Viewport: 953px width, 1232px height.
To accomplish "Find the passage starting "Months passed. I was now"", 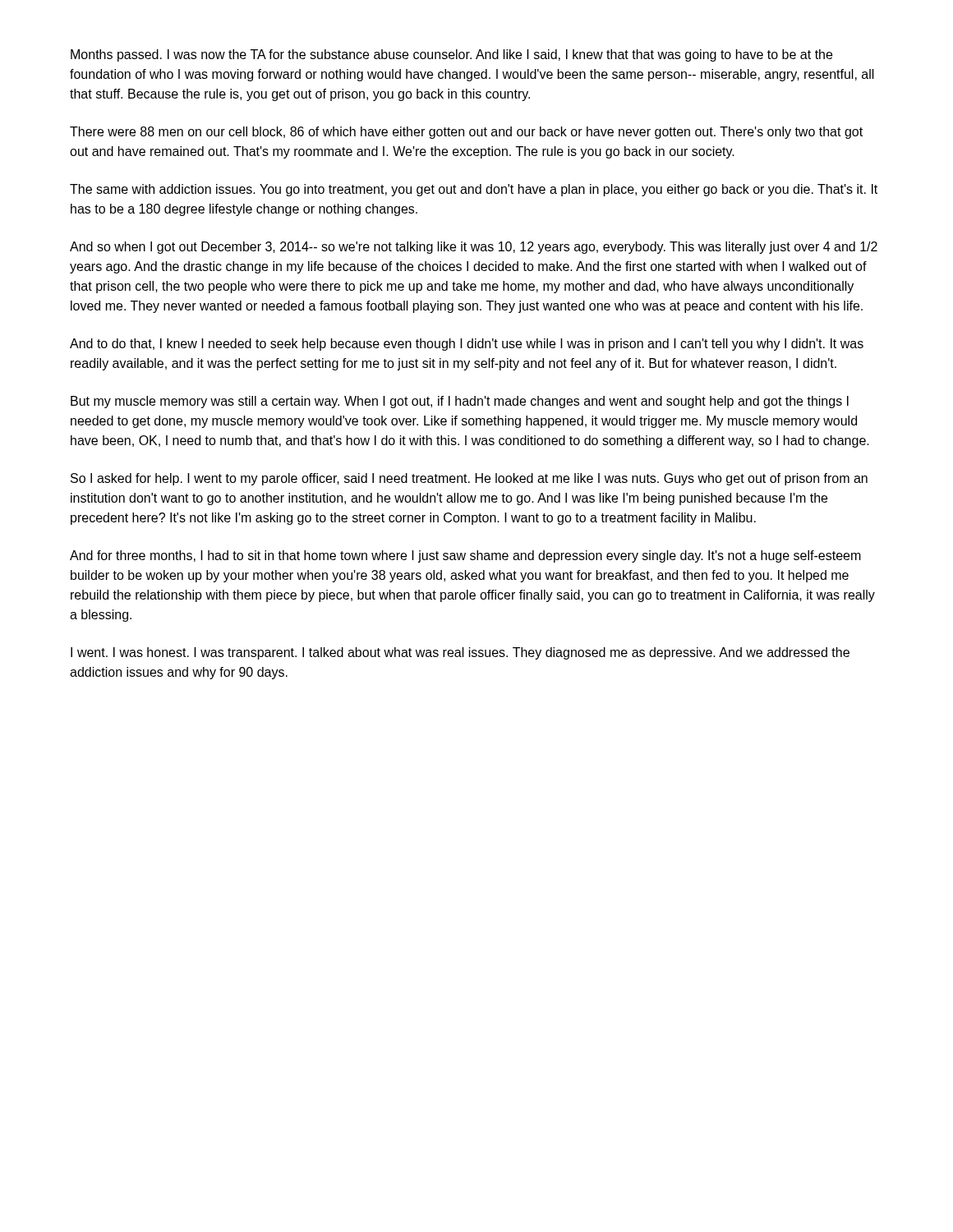I will click(x=472, y=74).
